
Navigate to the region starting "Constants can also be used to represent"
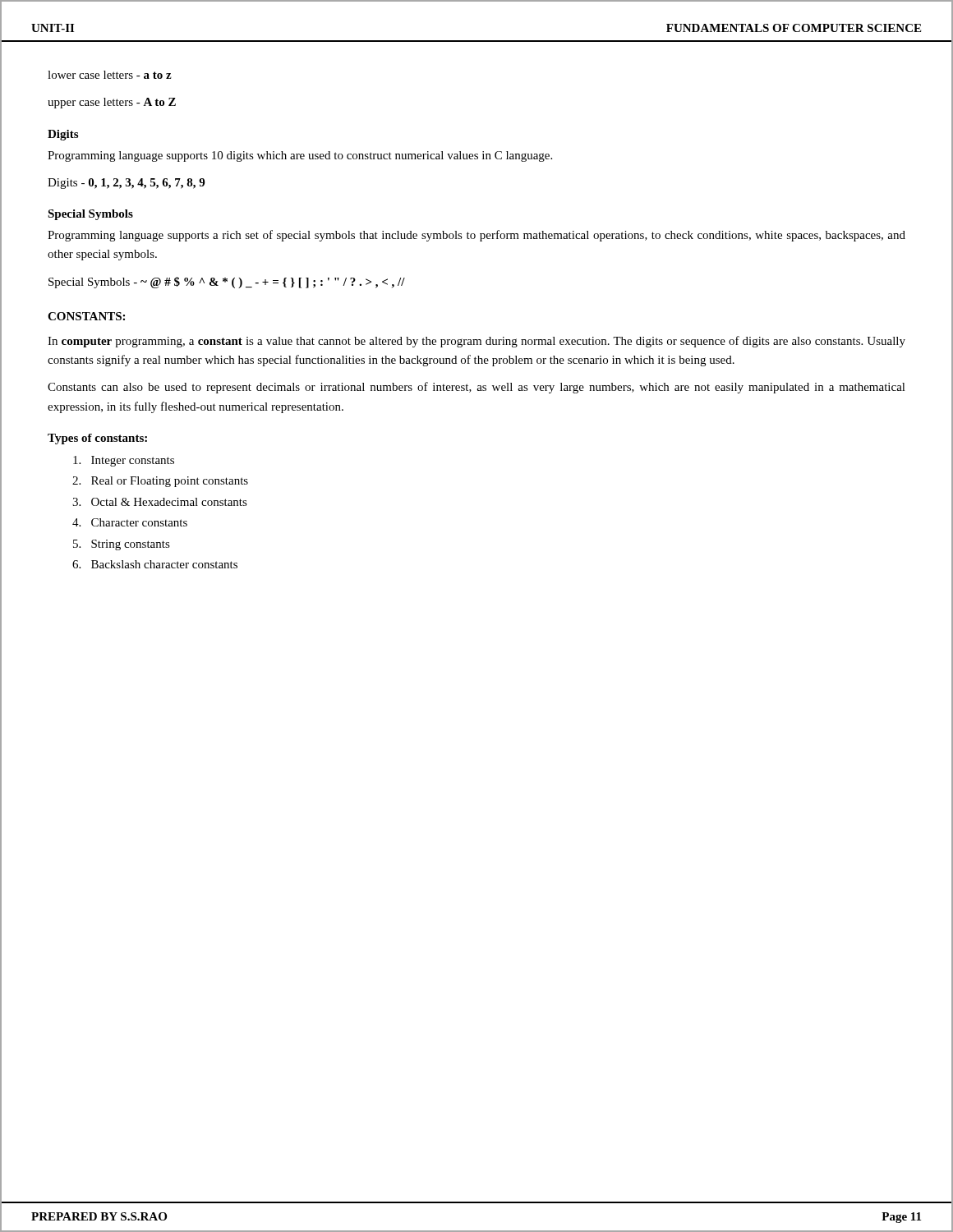click(x=476, y=397)
